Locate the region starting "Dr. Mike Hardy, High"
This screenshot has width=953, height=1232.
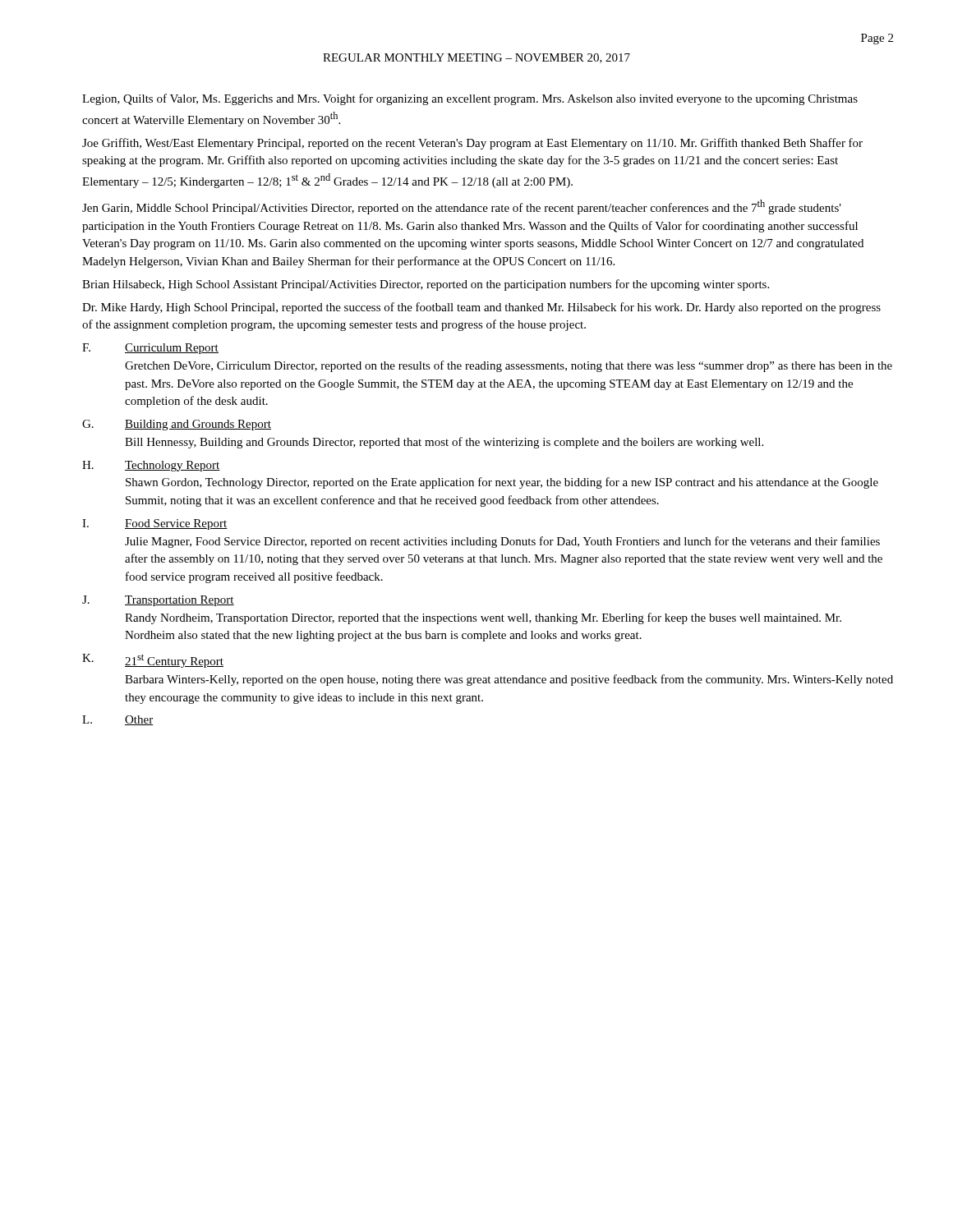tap(481, 316)
